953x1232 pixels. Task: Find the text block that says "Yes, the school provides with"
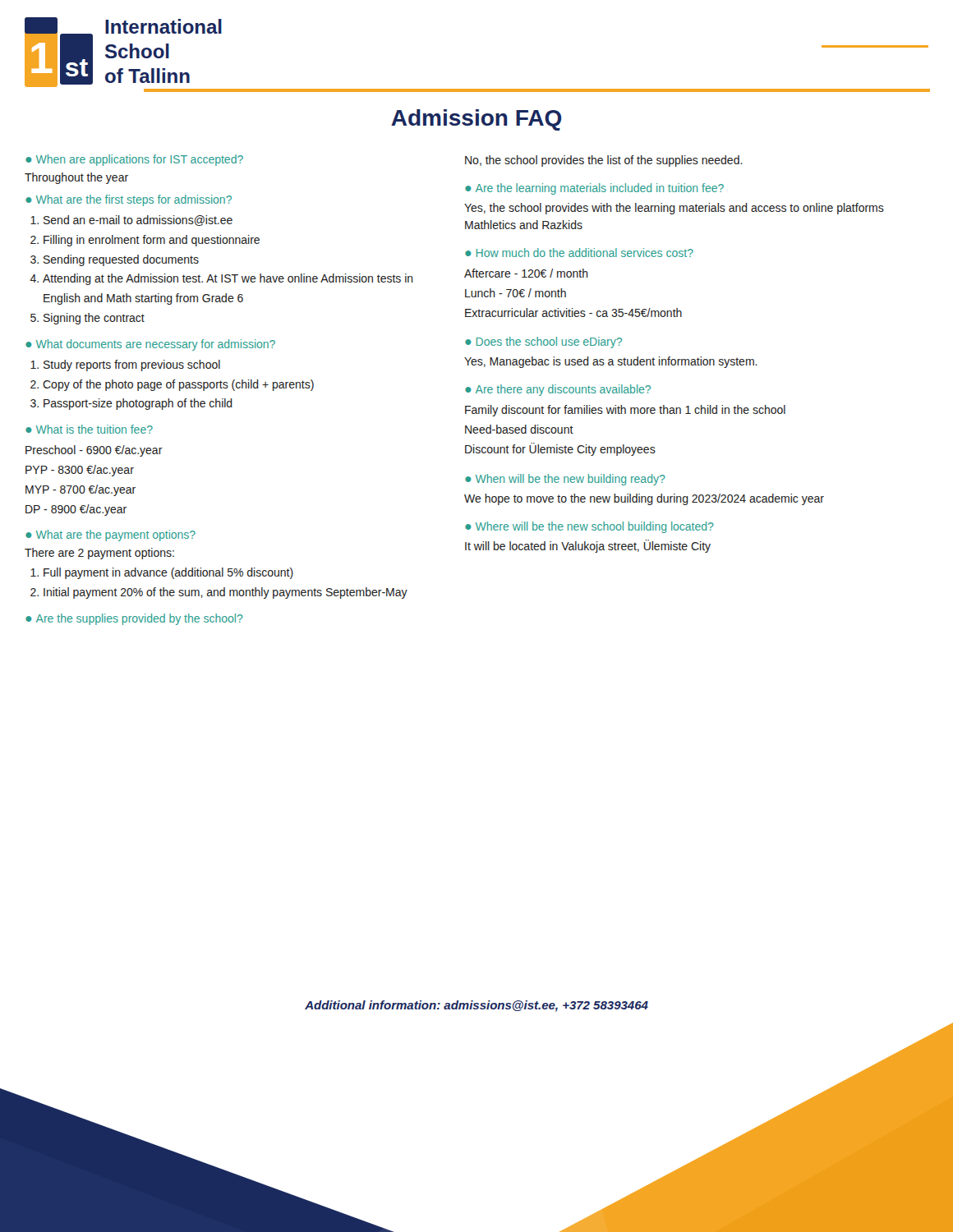(674, 216)
